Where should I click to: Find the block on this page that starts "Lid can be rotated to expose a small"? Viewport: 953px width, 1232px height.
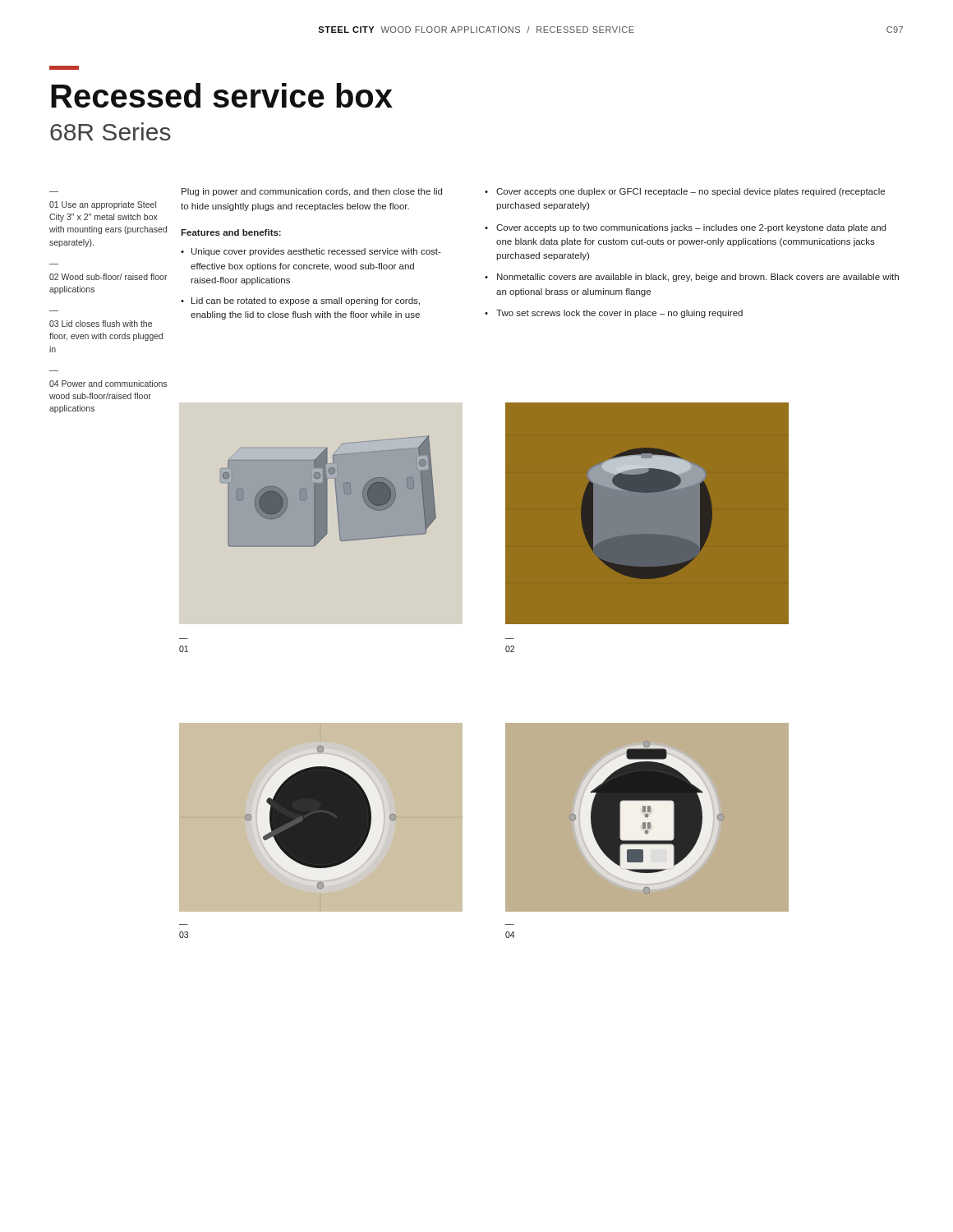(x=306, y=308)
